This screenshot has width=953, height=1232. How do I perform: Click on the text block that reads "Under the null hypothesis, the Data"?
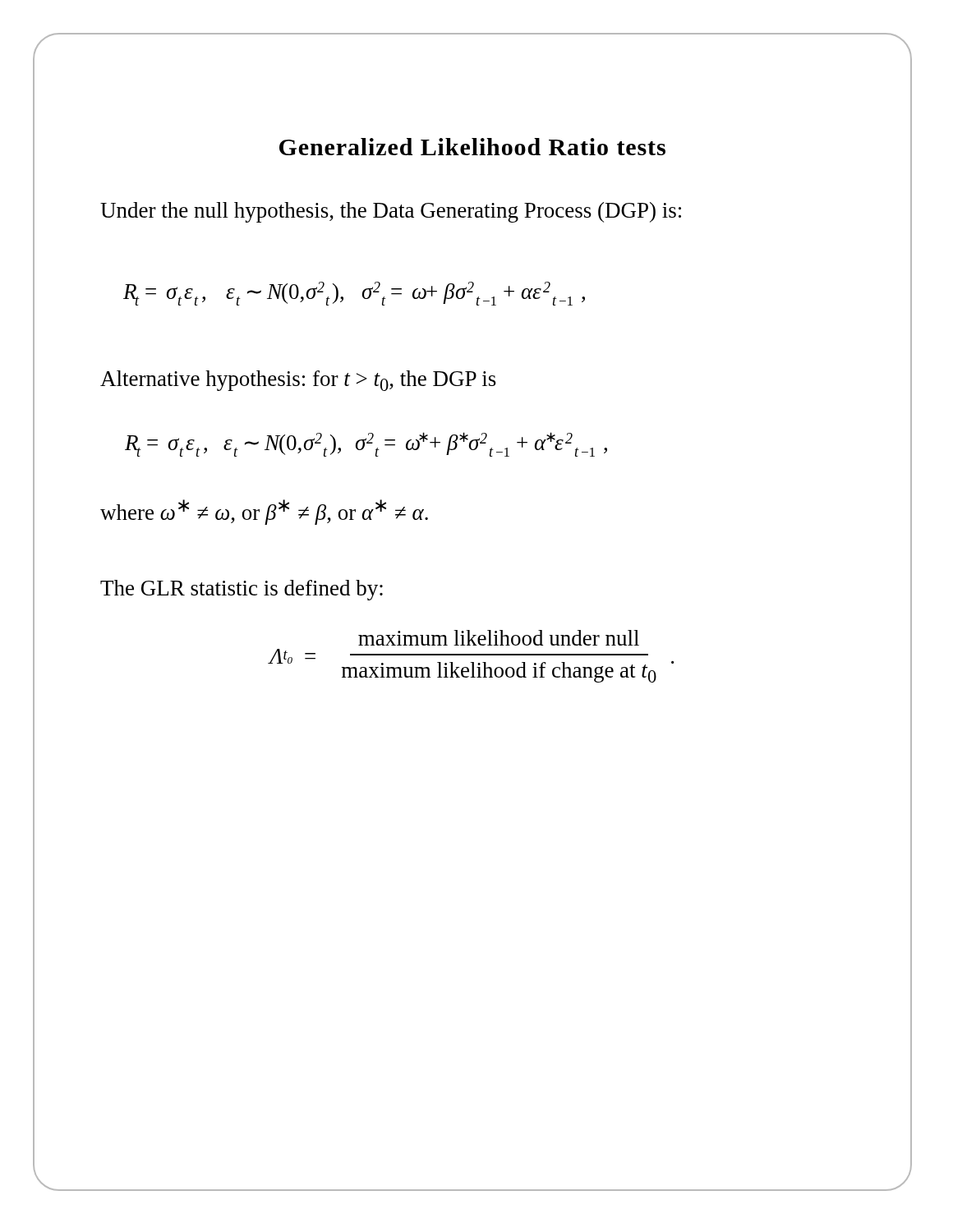pyautogui.click(x=392, y=210)
